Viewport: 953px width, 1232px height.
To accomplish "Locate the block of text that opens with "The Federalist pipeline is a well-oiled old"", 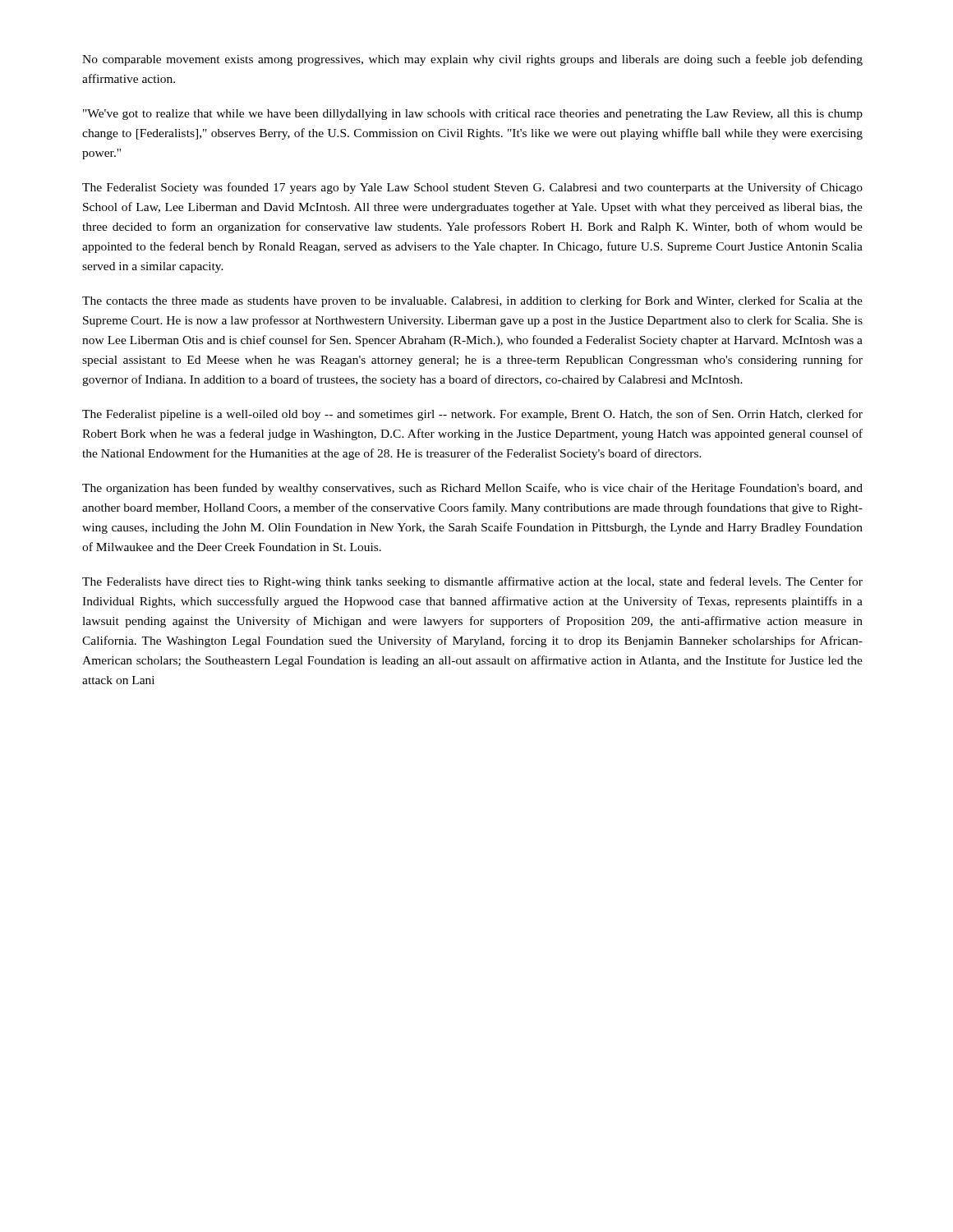I will tap(472, 433).
